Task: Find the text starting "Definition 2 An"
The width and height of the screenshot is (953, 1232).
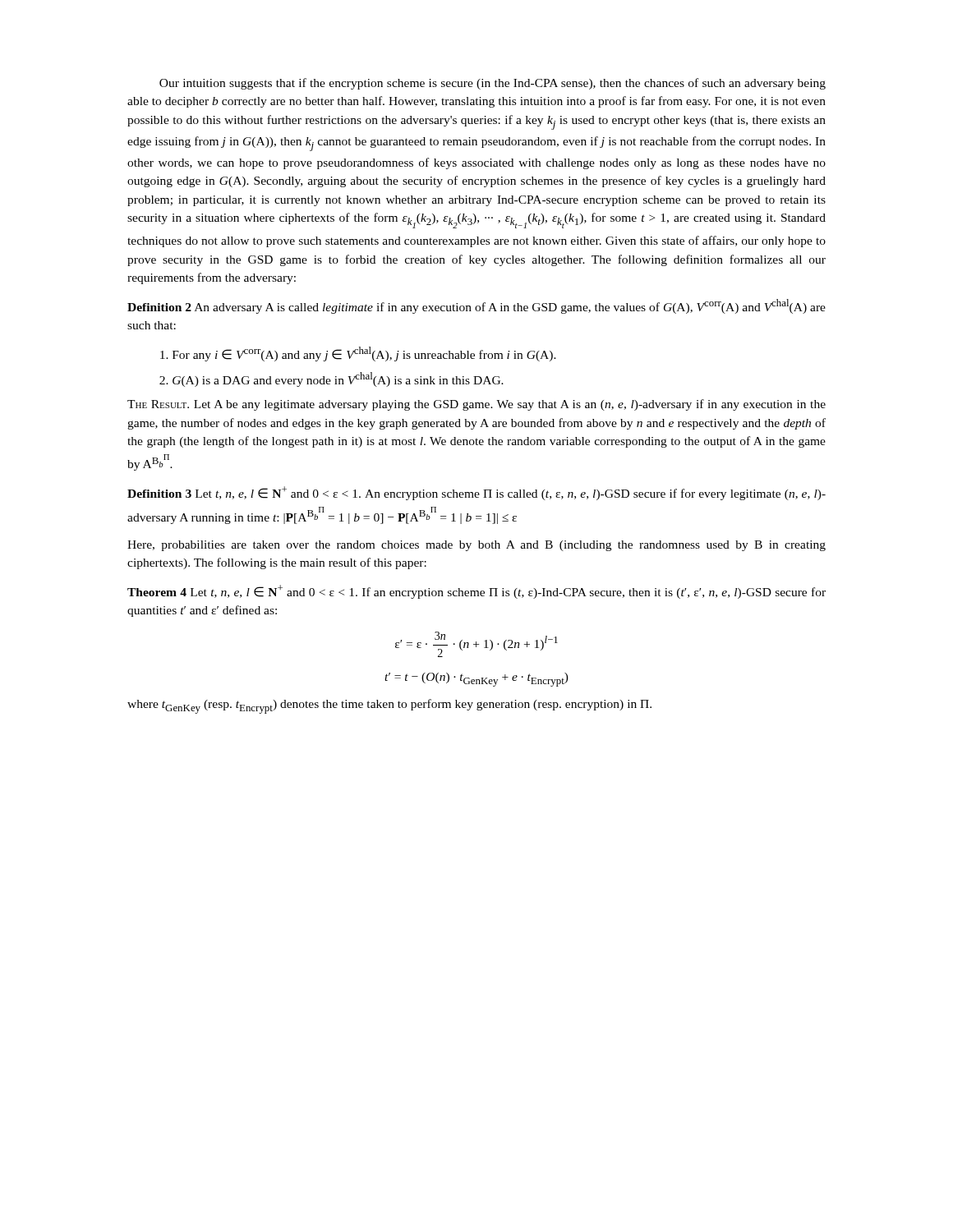Action: tap(476, 315)
